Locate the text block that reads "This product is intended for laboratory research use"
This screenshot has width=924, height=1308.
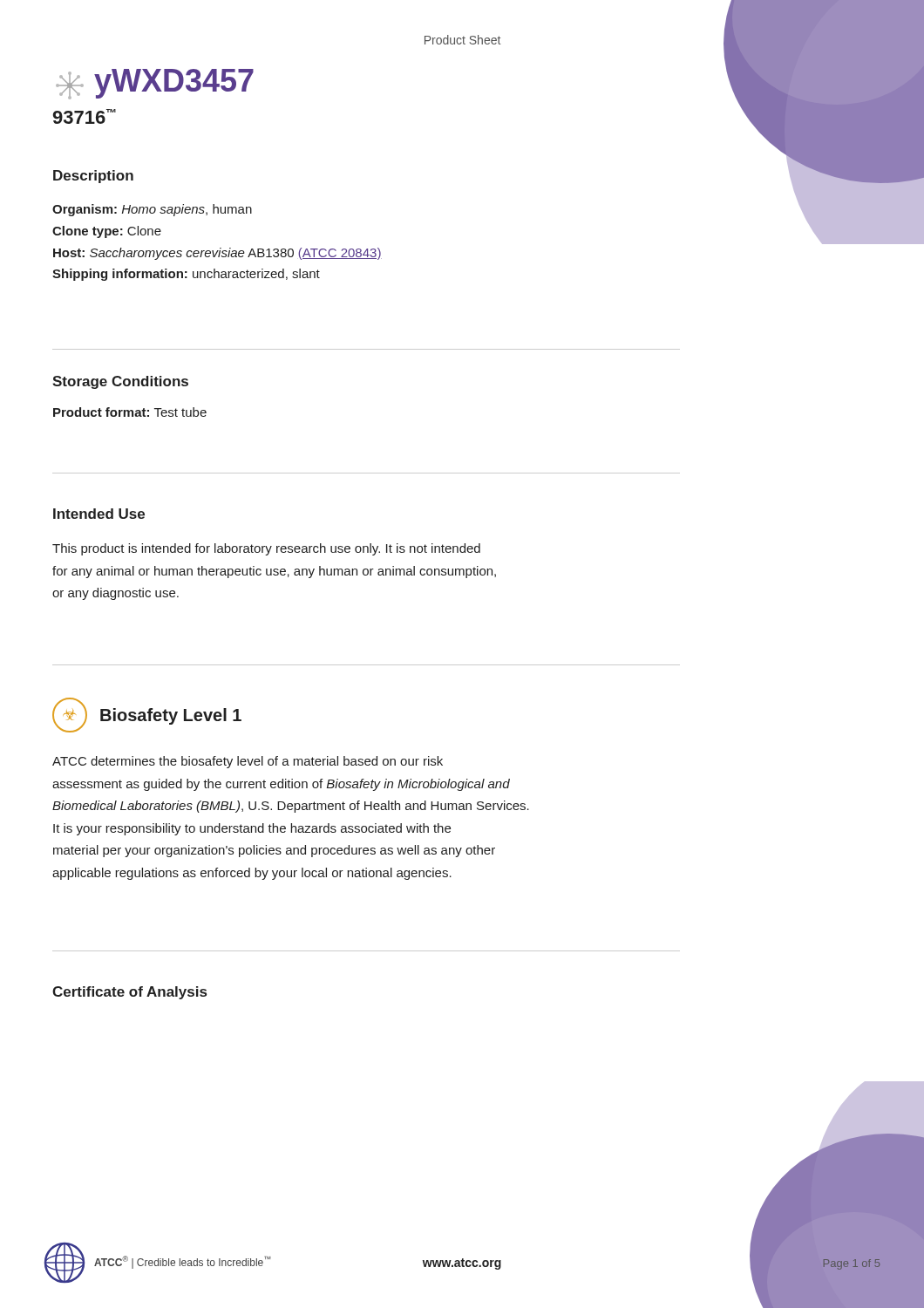275,570
